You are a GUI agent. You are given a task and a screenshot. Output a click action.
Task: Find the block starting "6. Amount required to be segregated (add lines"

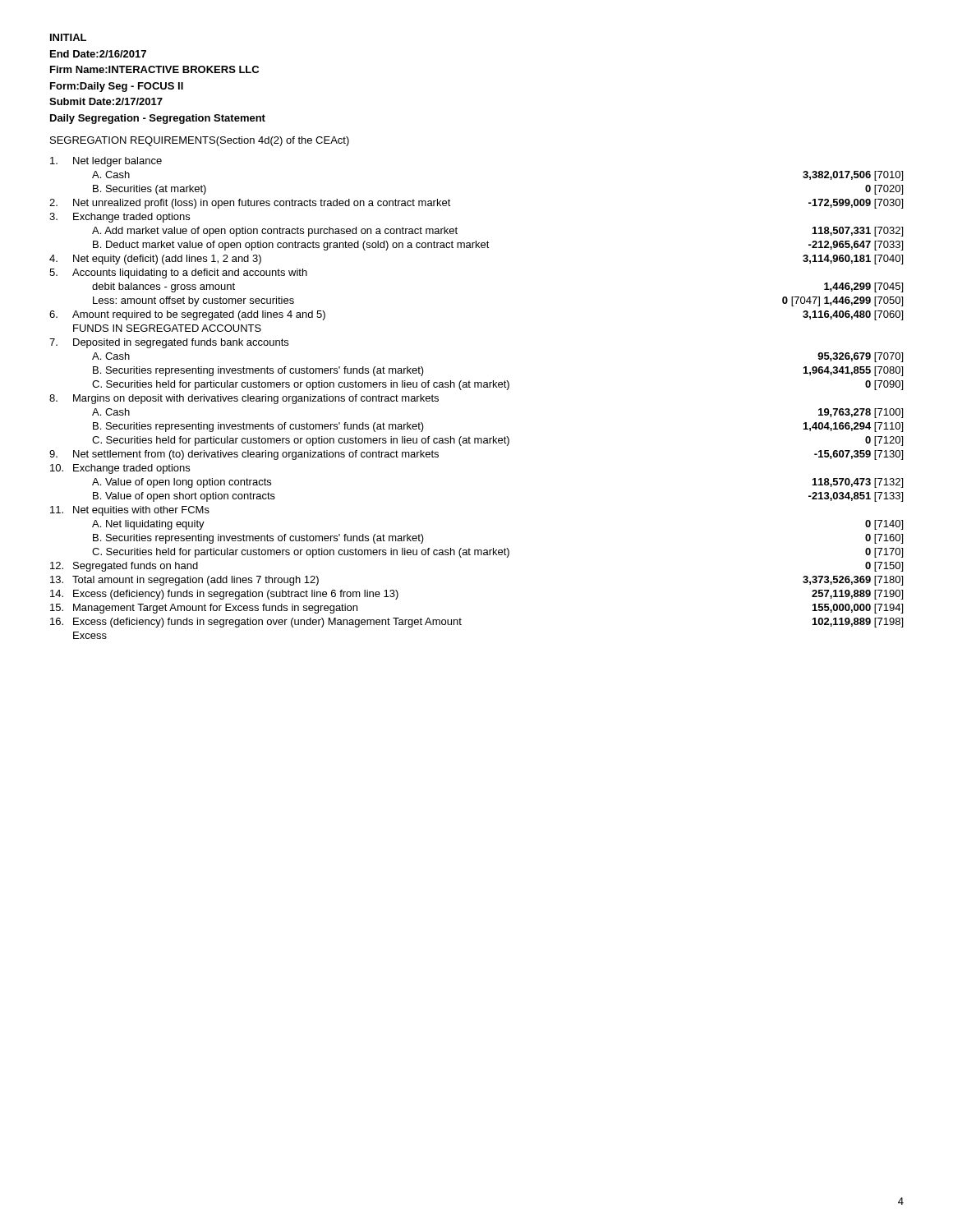203,315
